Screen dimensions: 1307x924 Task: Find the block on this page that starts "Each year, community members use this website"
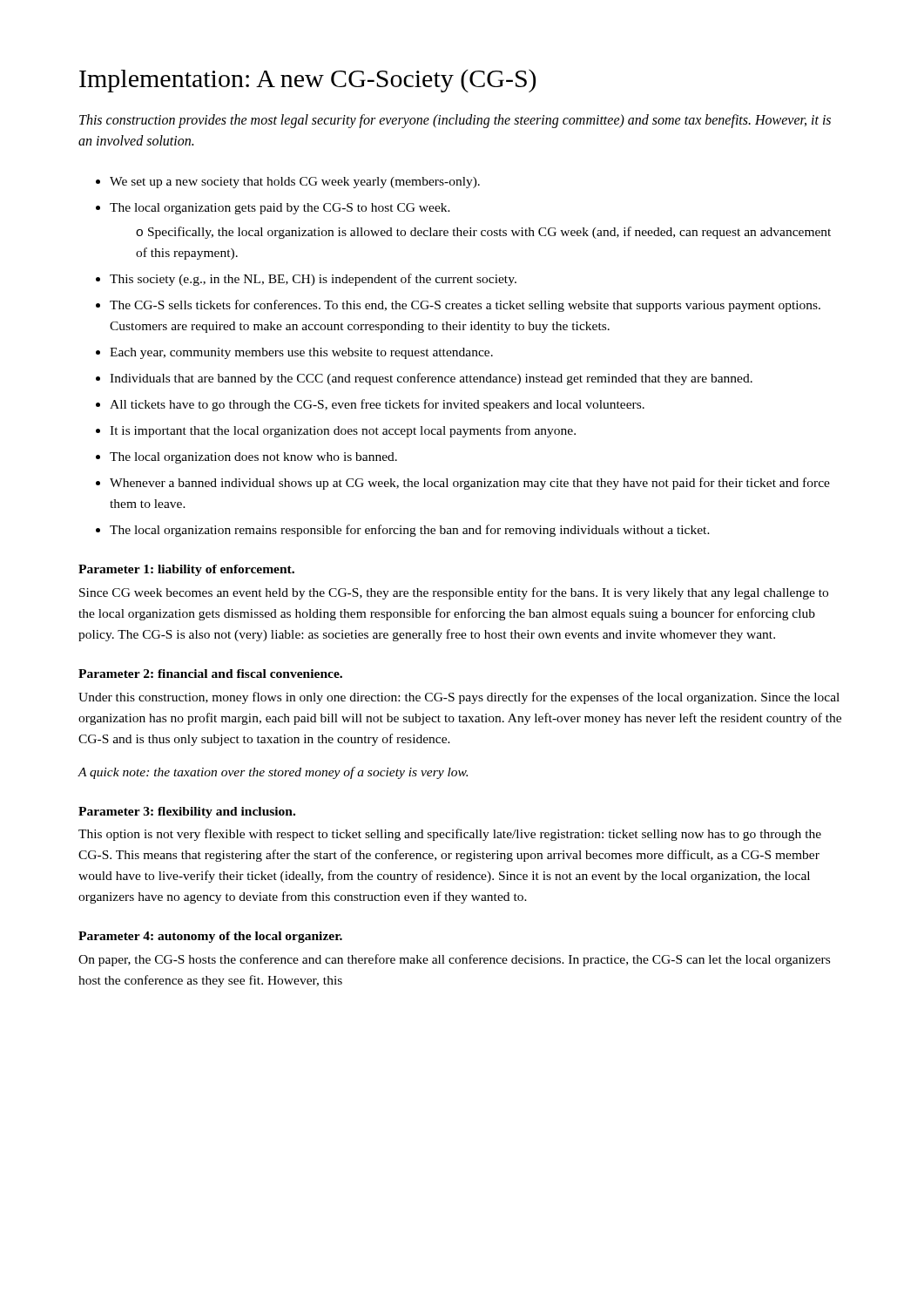click(302, 352)
